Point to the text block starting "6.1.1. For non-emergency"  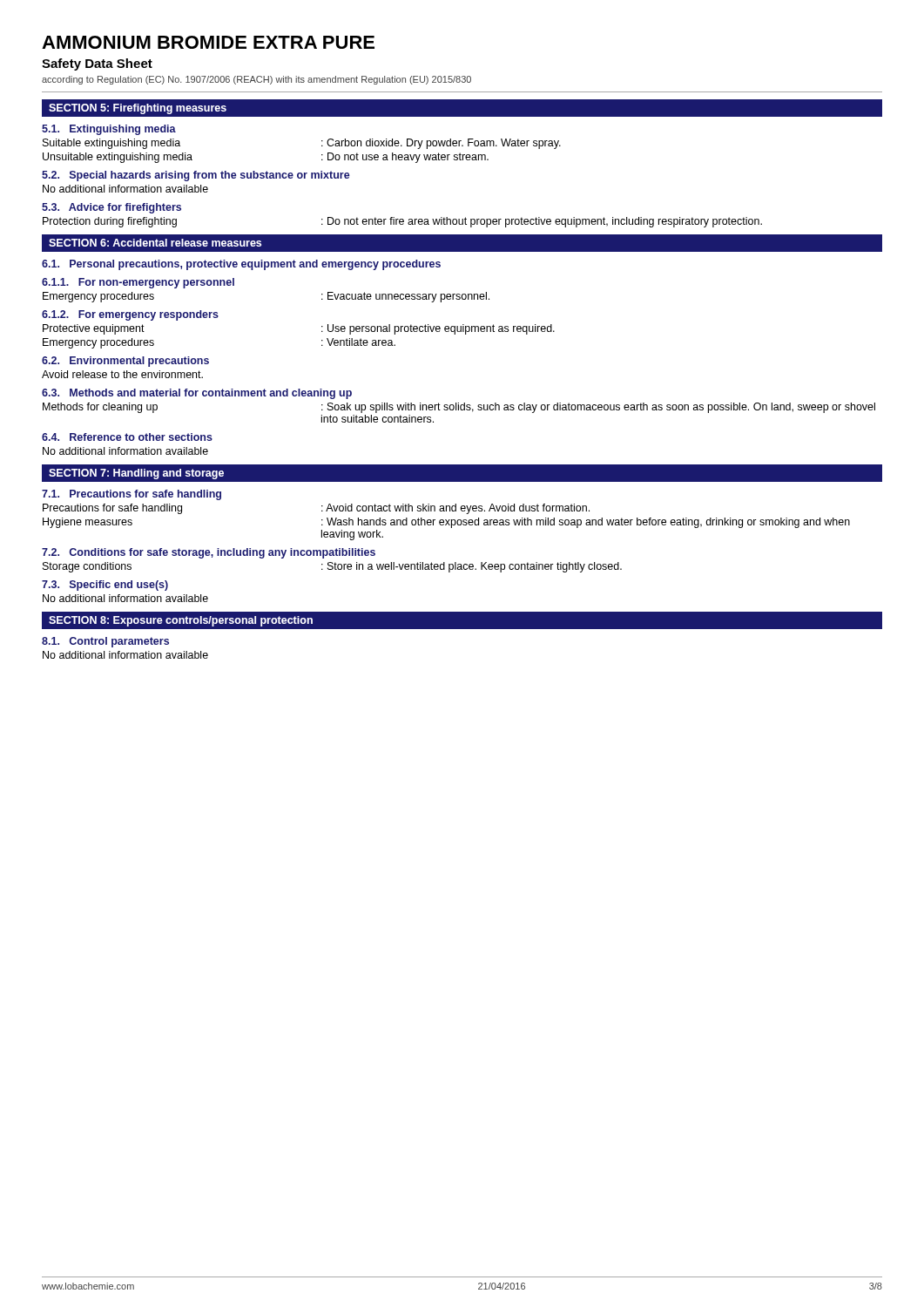pyautogui.click(x=462, y=282)
